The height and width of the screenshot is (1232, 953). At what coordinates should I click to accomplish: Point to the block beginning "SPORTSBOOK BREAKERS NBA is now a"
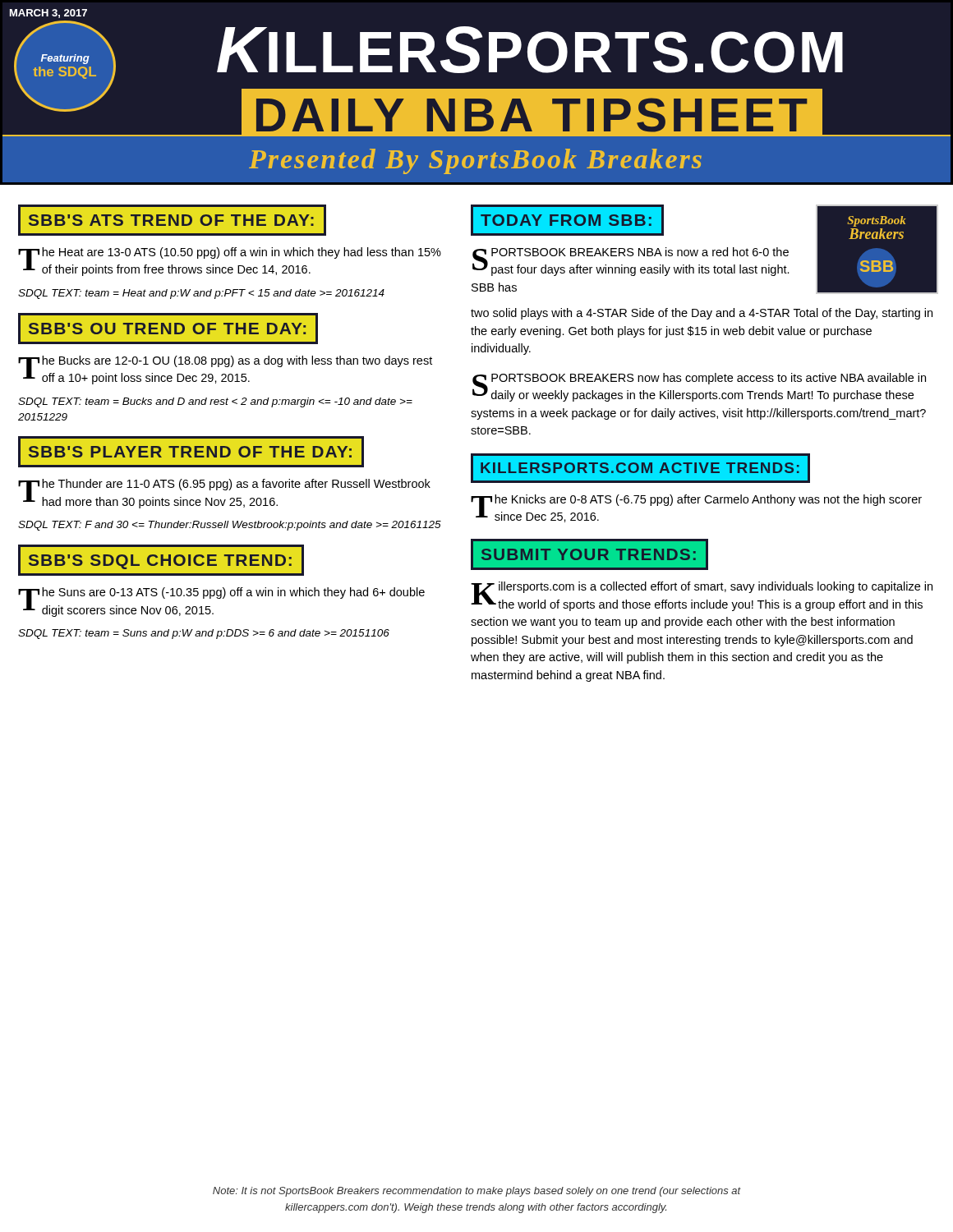630,269
